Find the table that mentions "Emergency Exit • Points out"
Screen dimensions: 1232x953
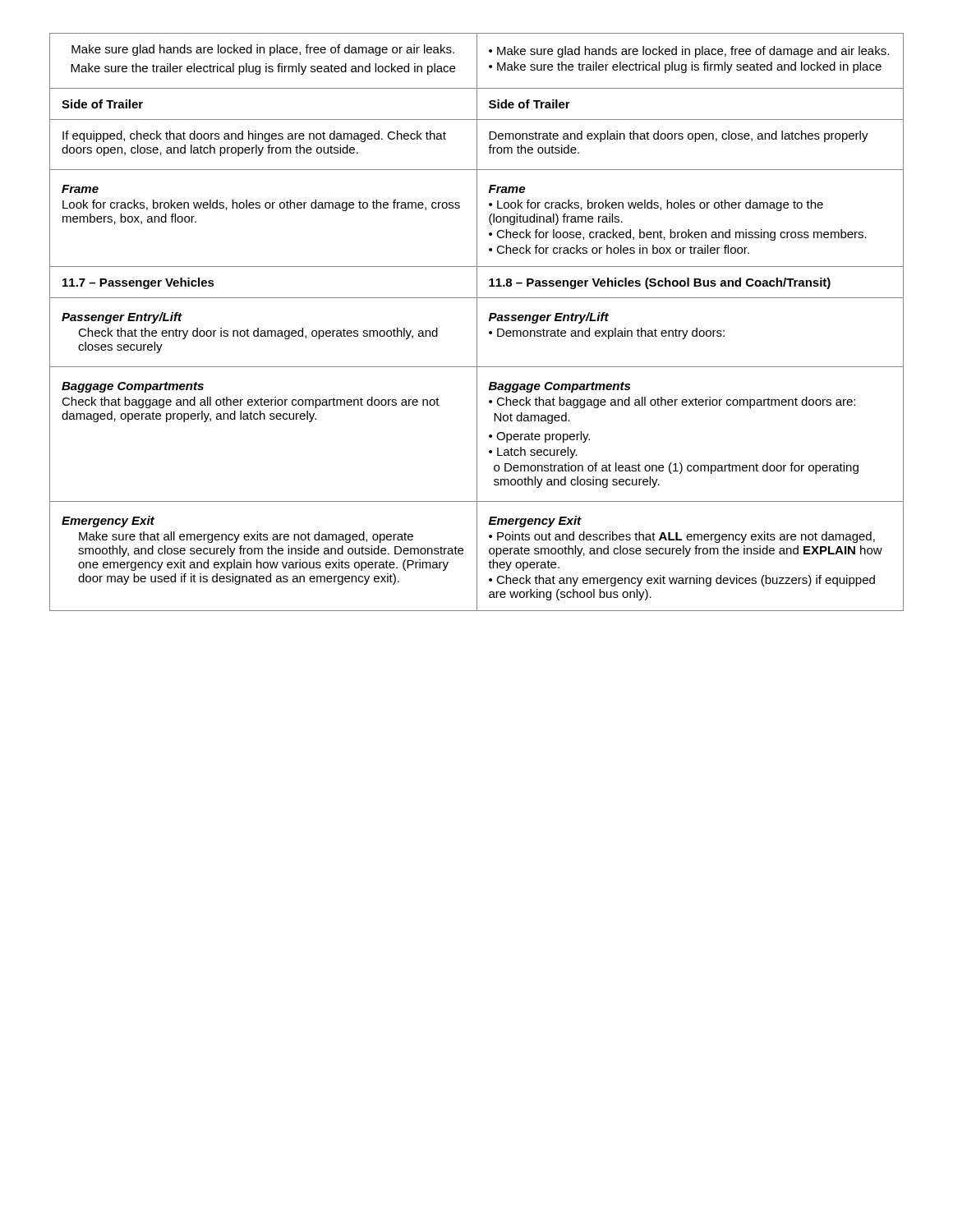(x=476, y=322)
